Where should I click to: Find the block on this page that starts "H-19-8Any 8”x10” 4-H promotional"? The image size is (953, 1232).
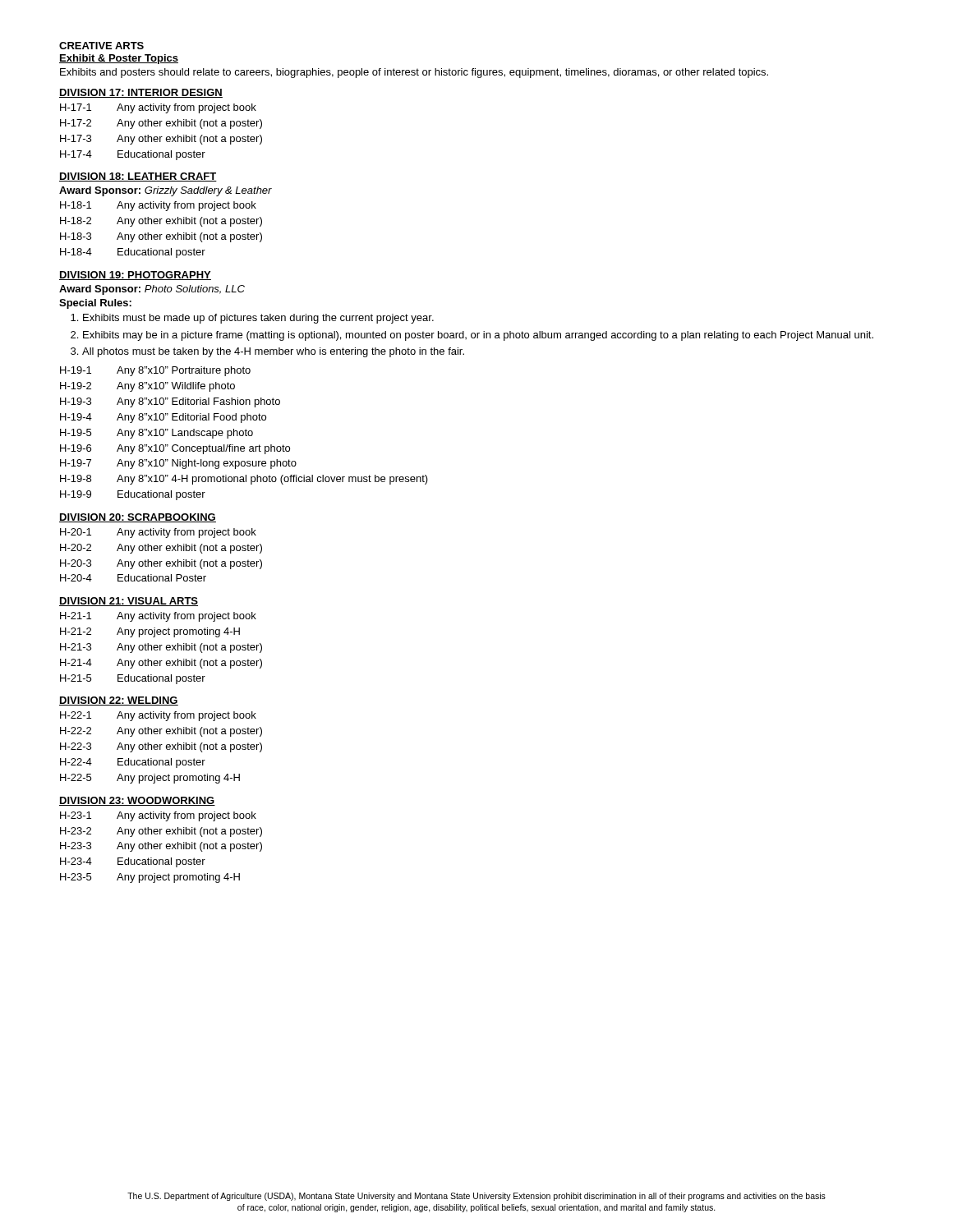tap(244, 479)
